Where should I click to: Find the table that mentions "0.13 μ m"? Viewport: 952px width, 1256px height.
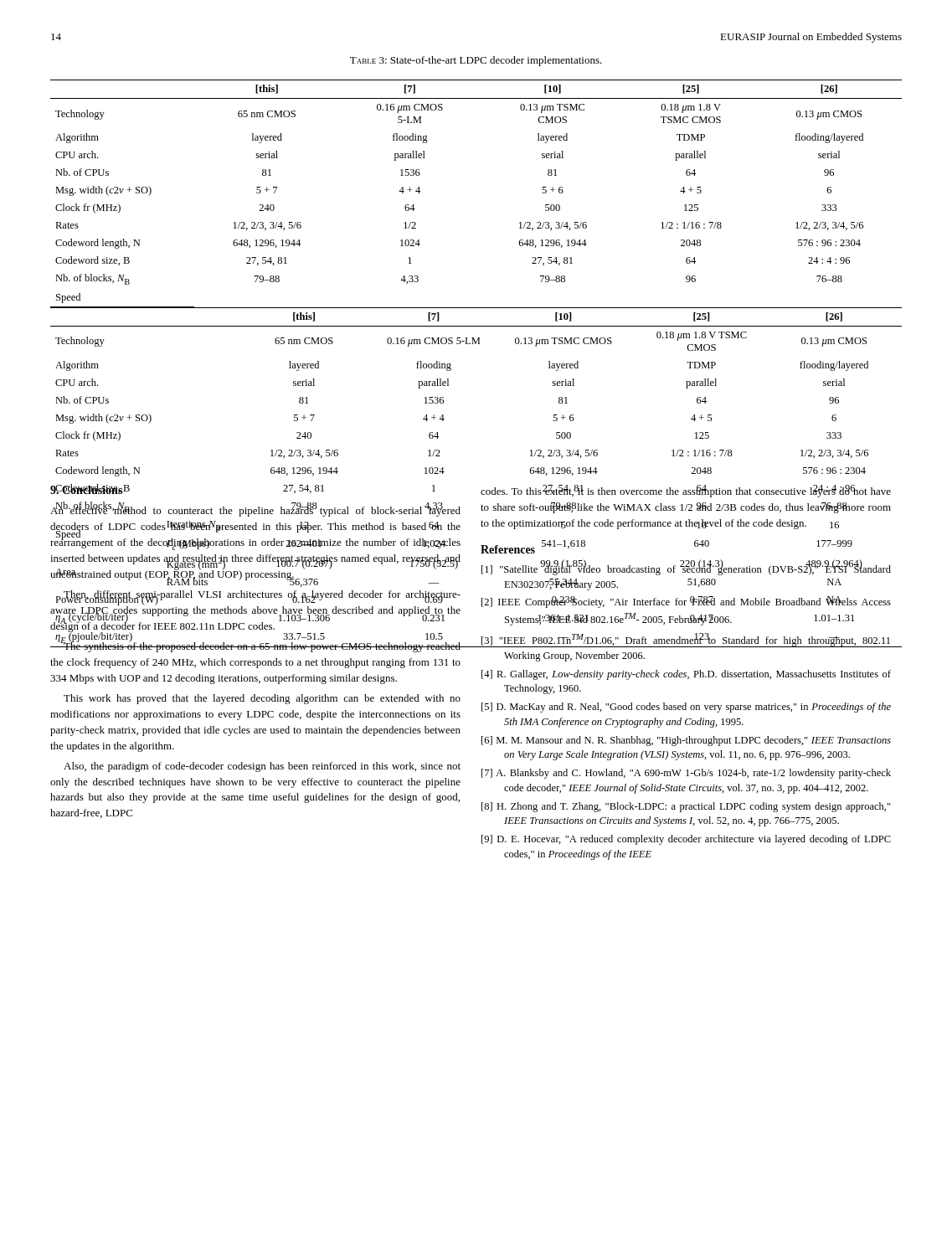coord(476,363)
